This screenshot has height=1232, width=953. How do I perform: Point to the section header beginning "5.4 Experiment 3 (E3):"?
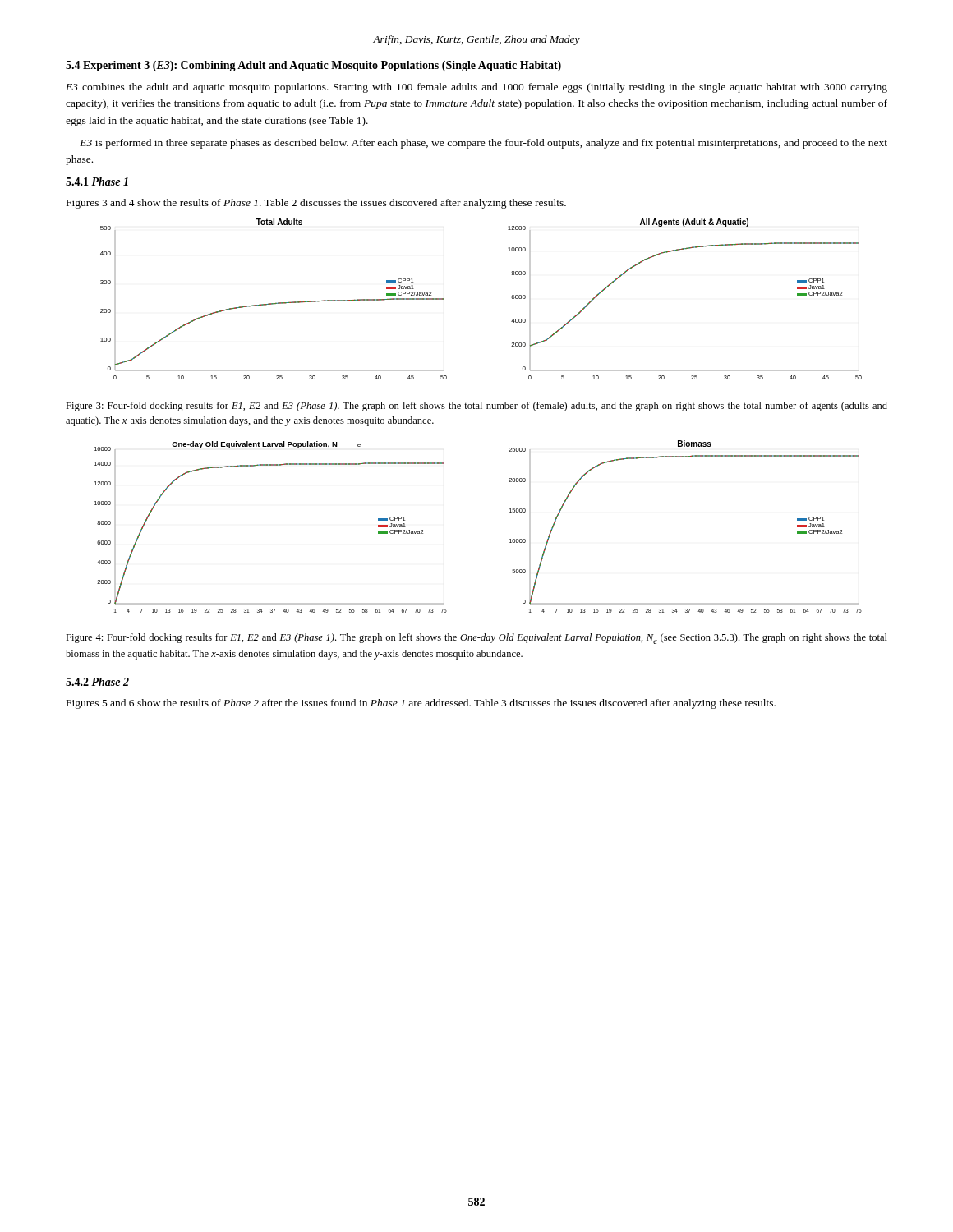(x=314, y=65)
